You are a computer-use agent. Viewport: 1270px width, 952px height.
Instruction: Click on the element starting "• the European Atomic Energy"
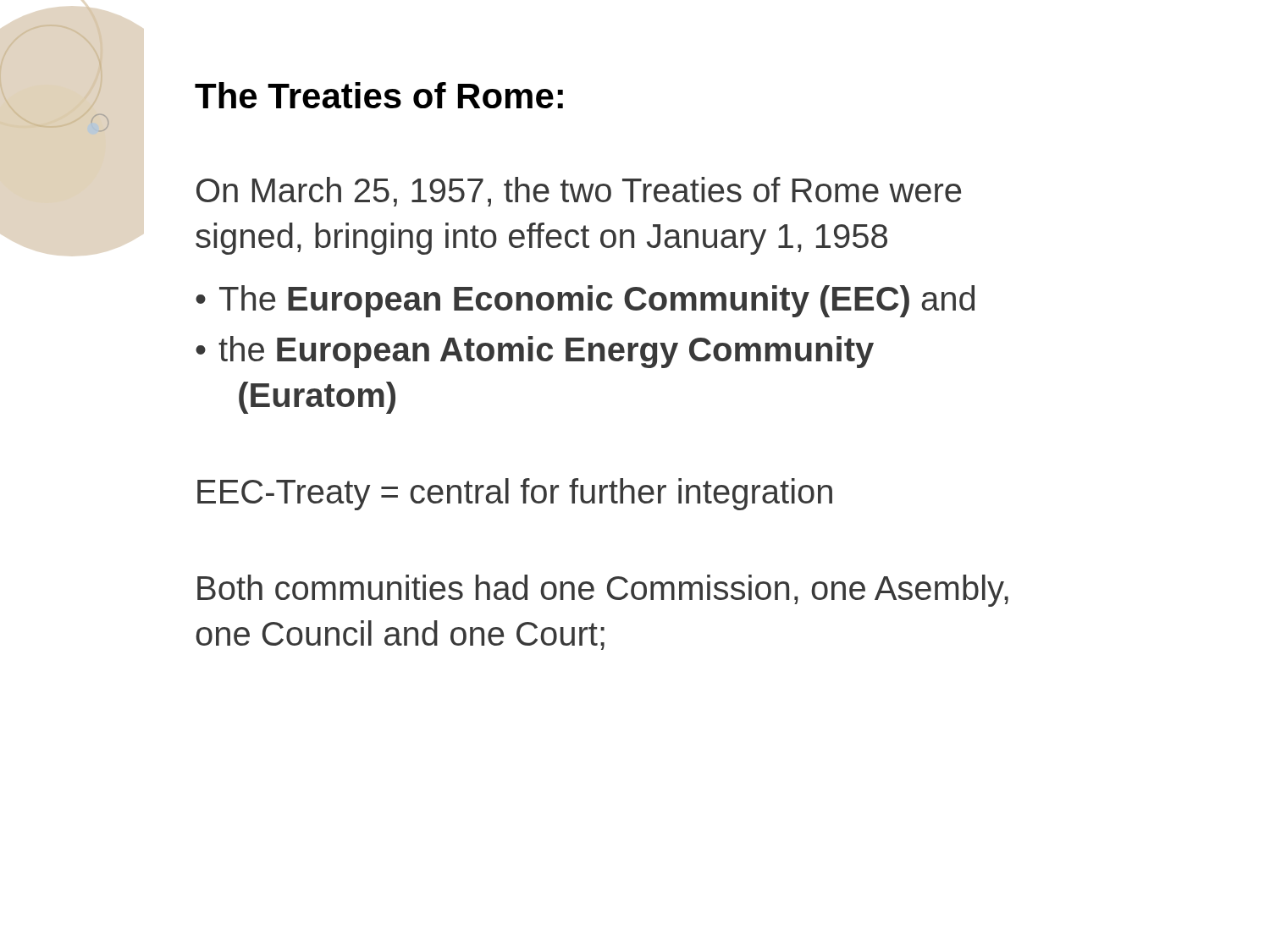pos(534,372)
